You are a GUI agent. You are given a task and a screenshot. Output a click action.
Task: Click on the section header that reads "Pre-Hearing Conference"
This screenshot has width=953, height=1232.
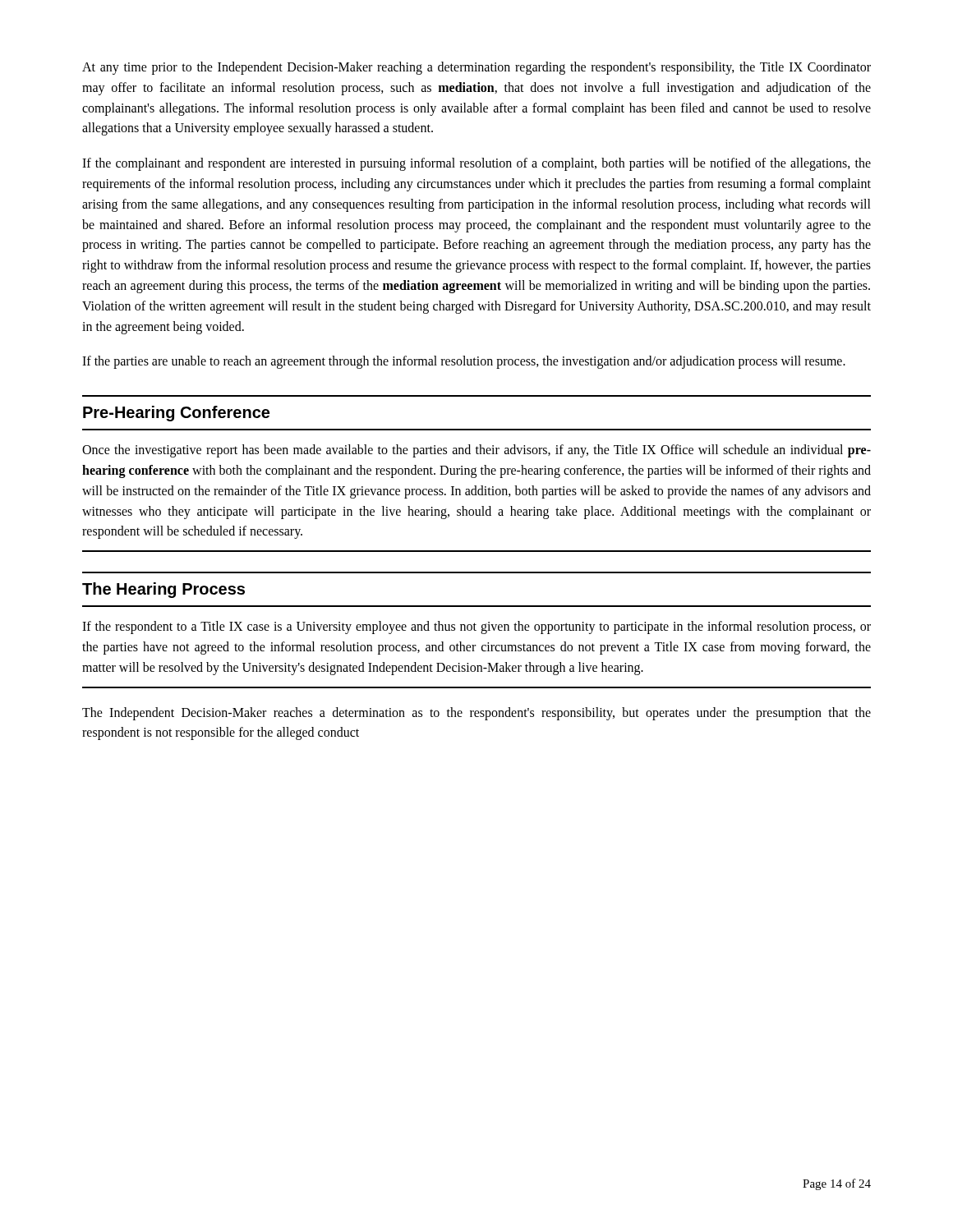click(176, 414)
